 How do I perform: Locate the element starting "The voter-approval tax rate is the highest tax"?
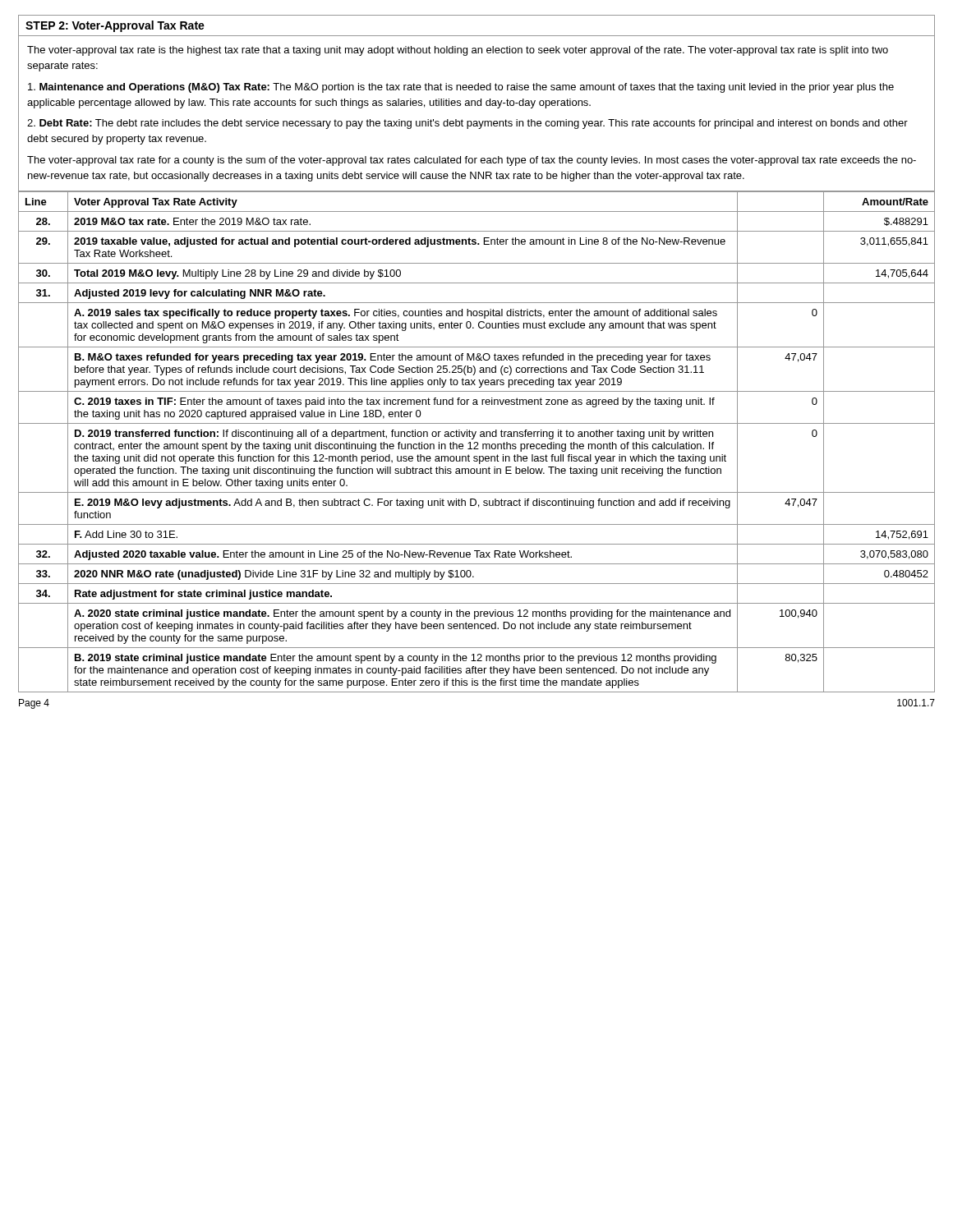coord(476,113)
